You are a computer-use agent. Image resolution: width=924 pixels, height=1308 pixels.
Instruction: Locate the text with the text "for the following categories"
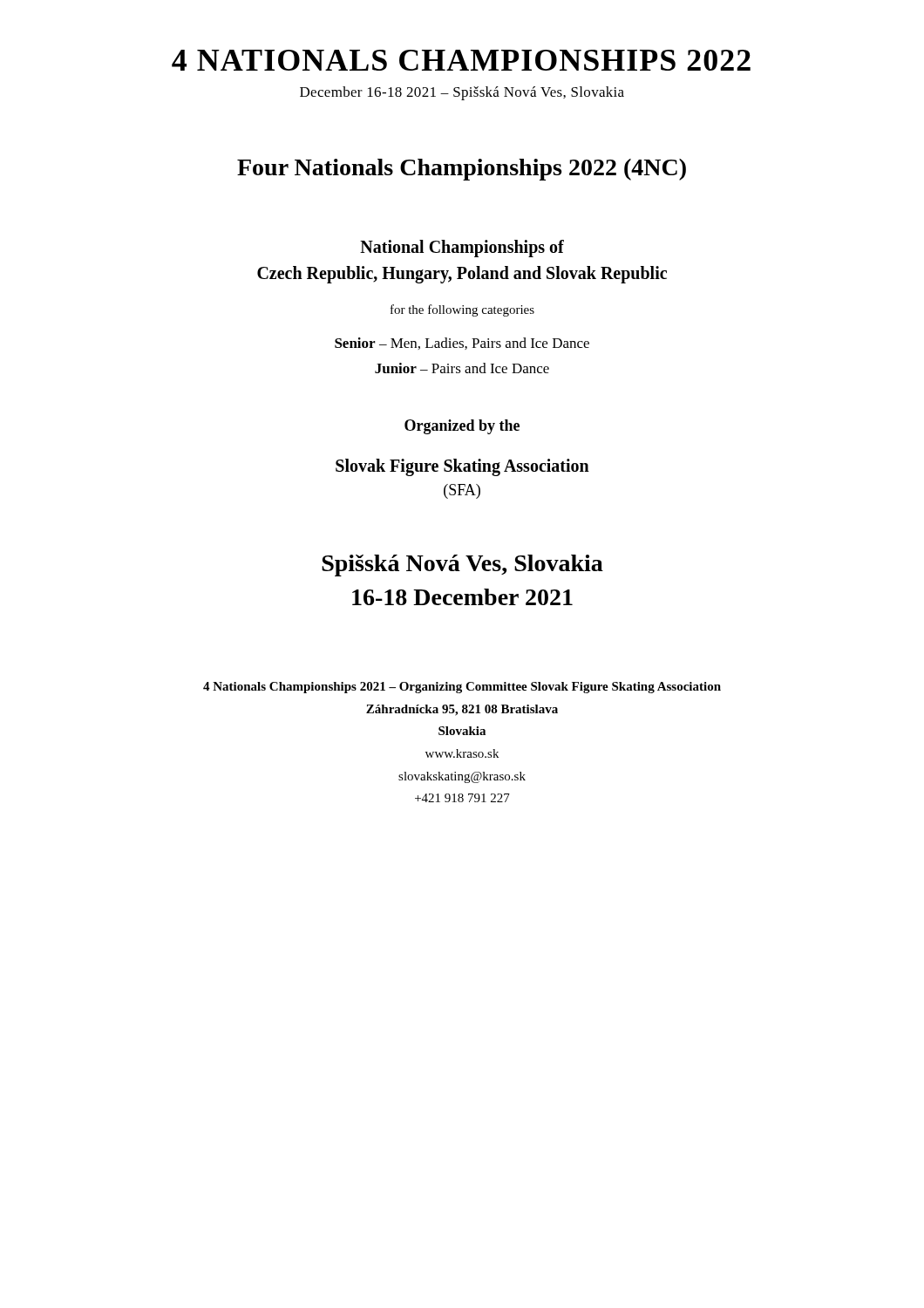coord(462,310)
